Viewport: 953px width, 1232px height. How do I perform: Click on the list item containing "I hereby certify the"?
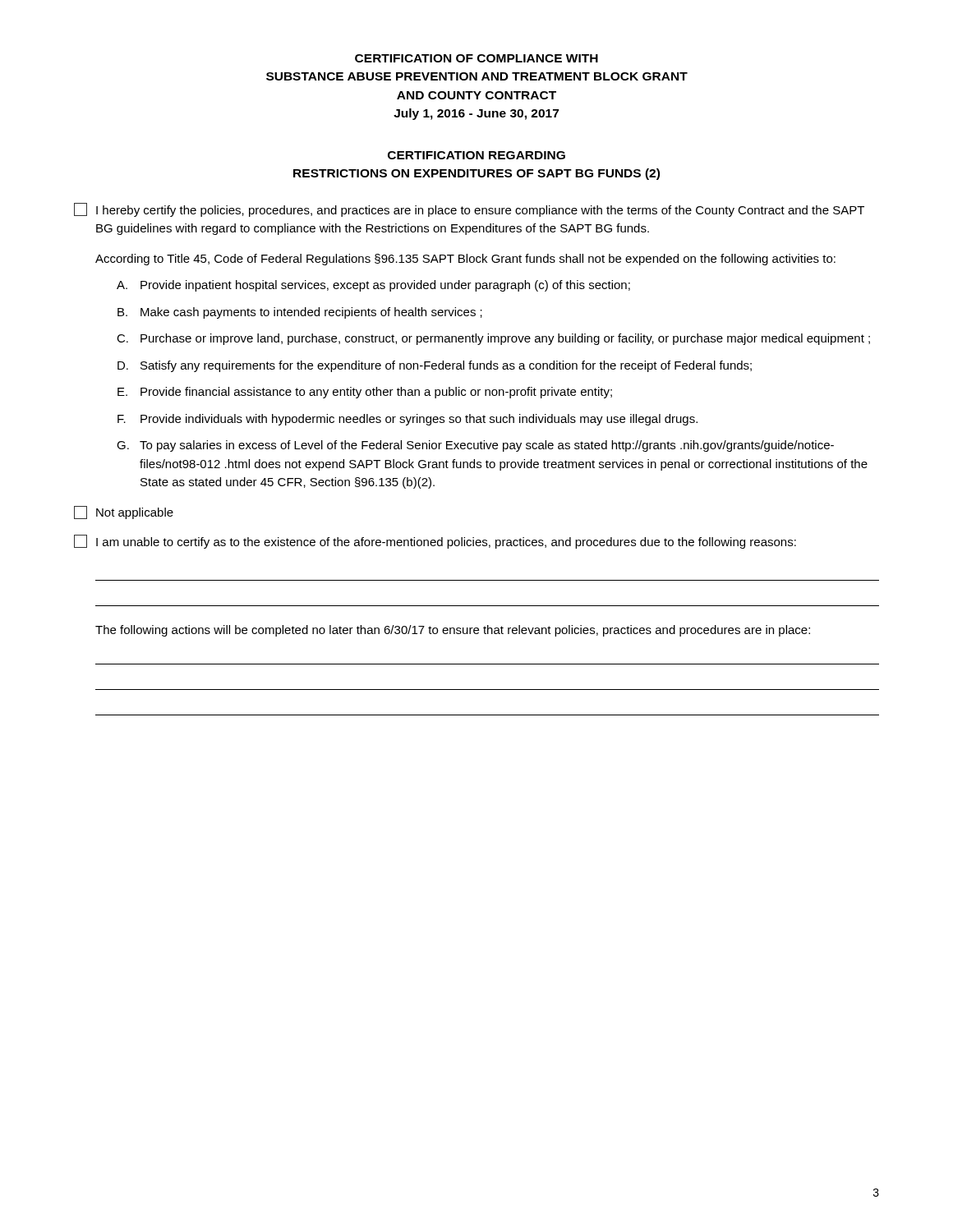tap(476, 220)
